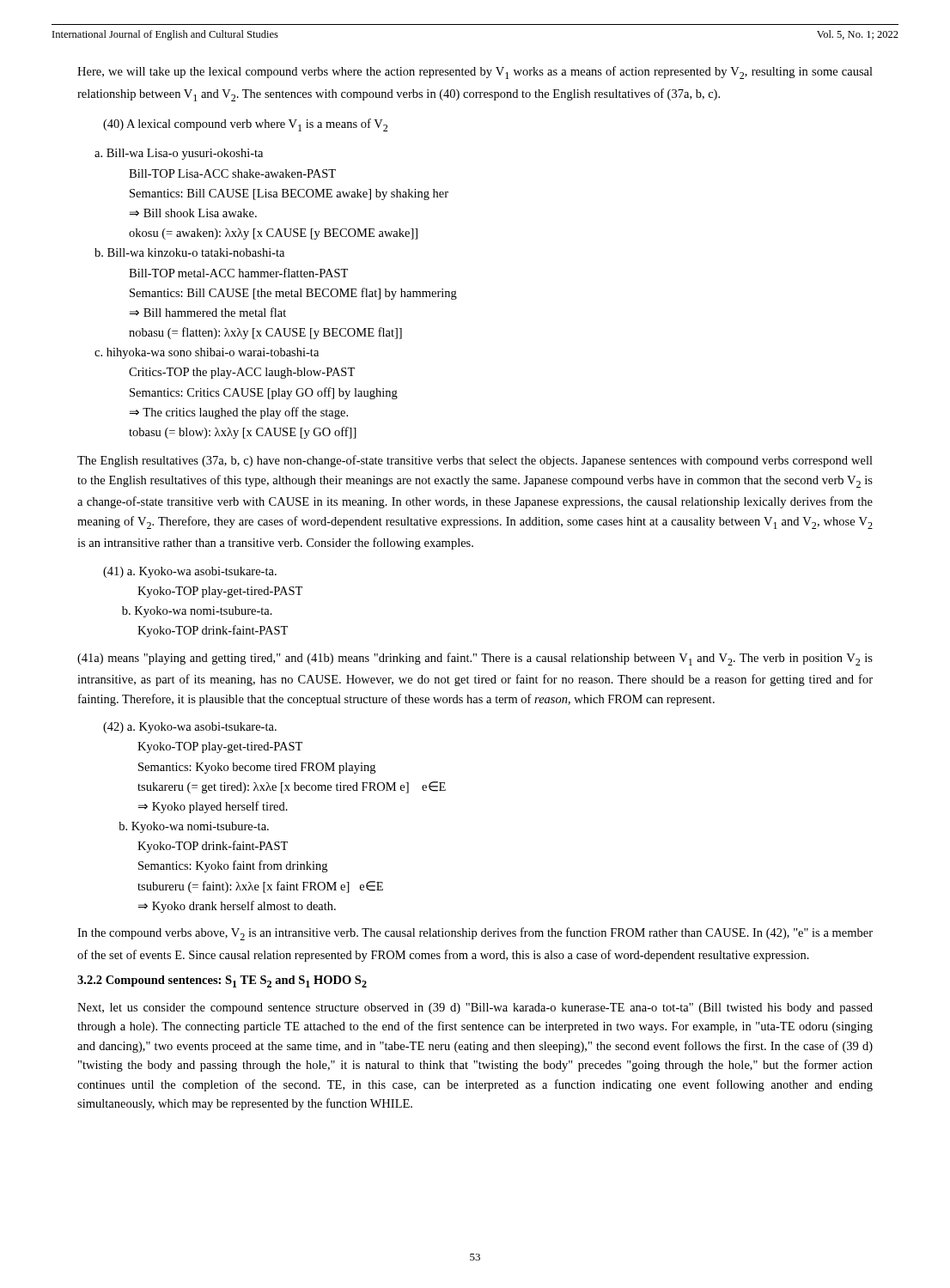Point to the block beginning "In the compound"
This screenshot has height=1288, width=950.
(x=475, y=944)
